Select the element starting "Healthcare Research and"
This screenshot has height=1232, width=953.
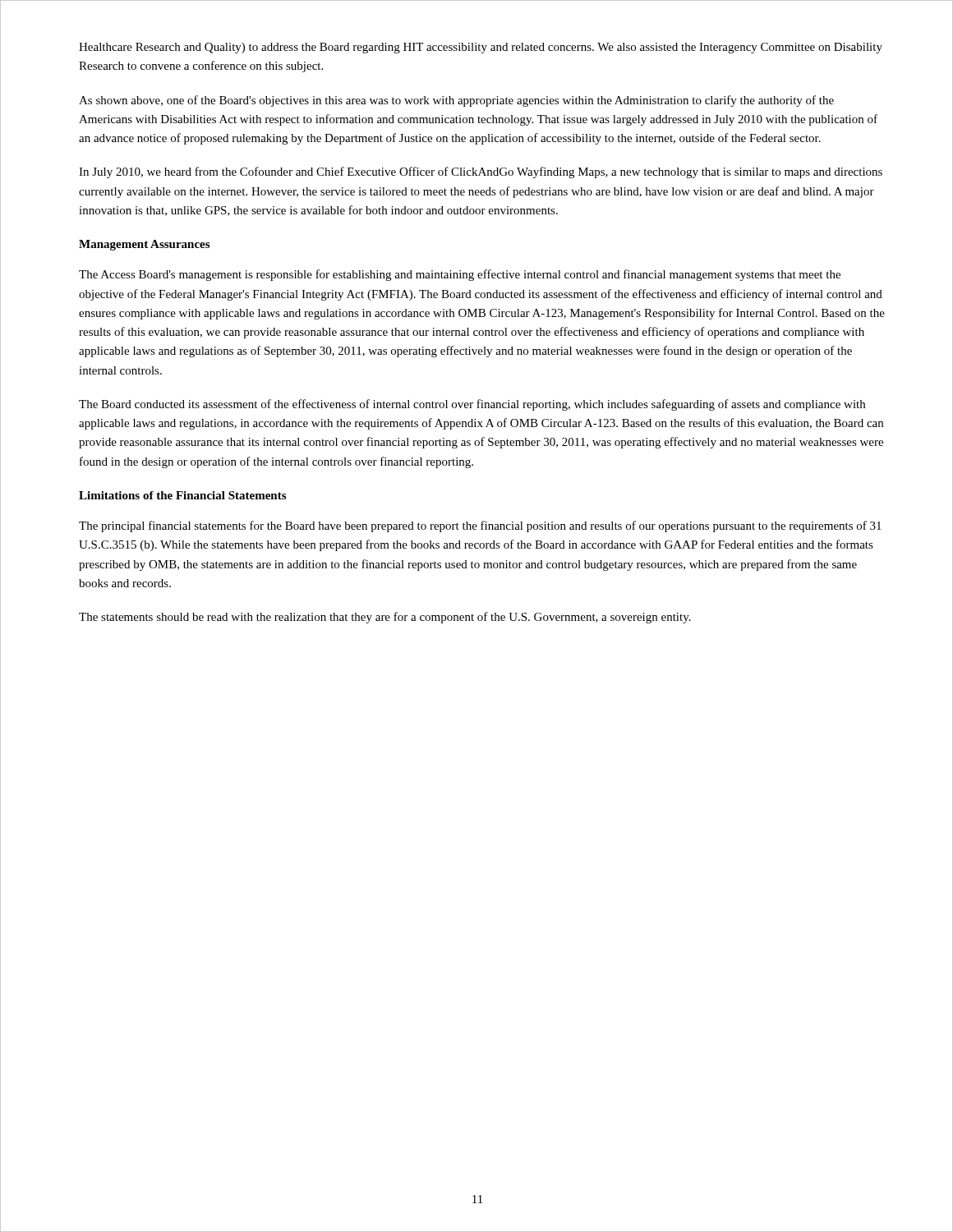(481, 56)
